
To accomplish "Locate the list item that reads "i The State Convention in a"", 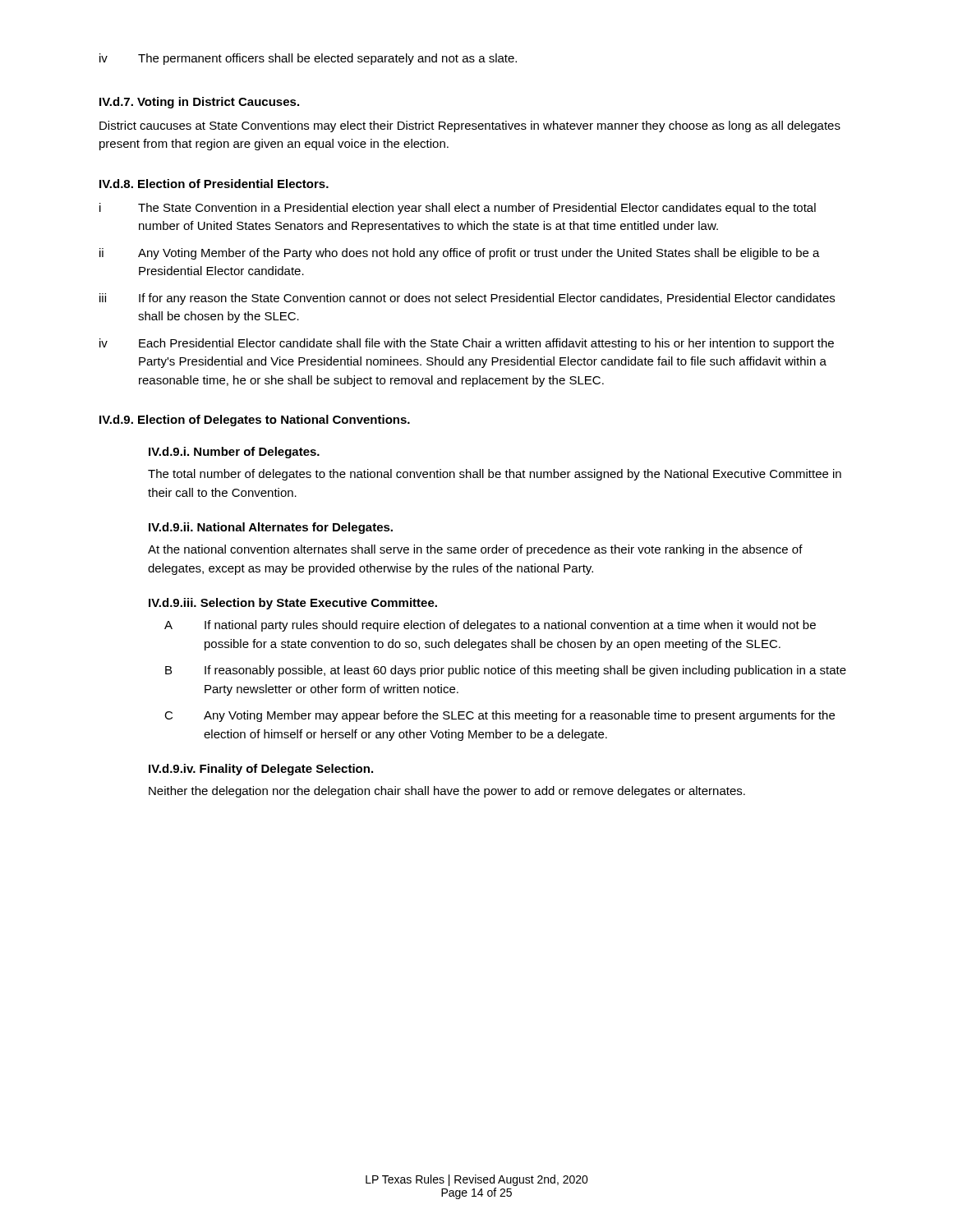I will (476, 217).
